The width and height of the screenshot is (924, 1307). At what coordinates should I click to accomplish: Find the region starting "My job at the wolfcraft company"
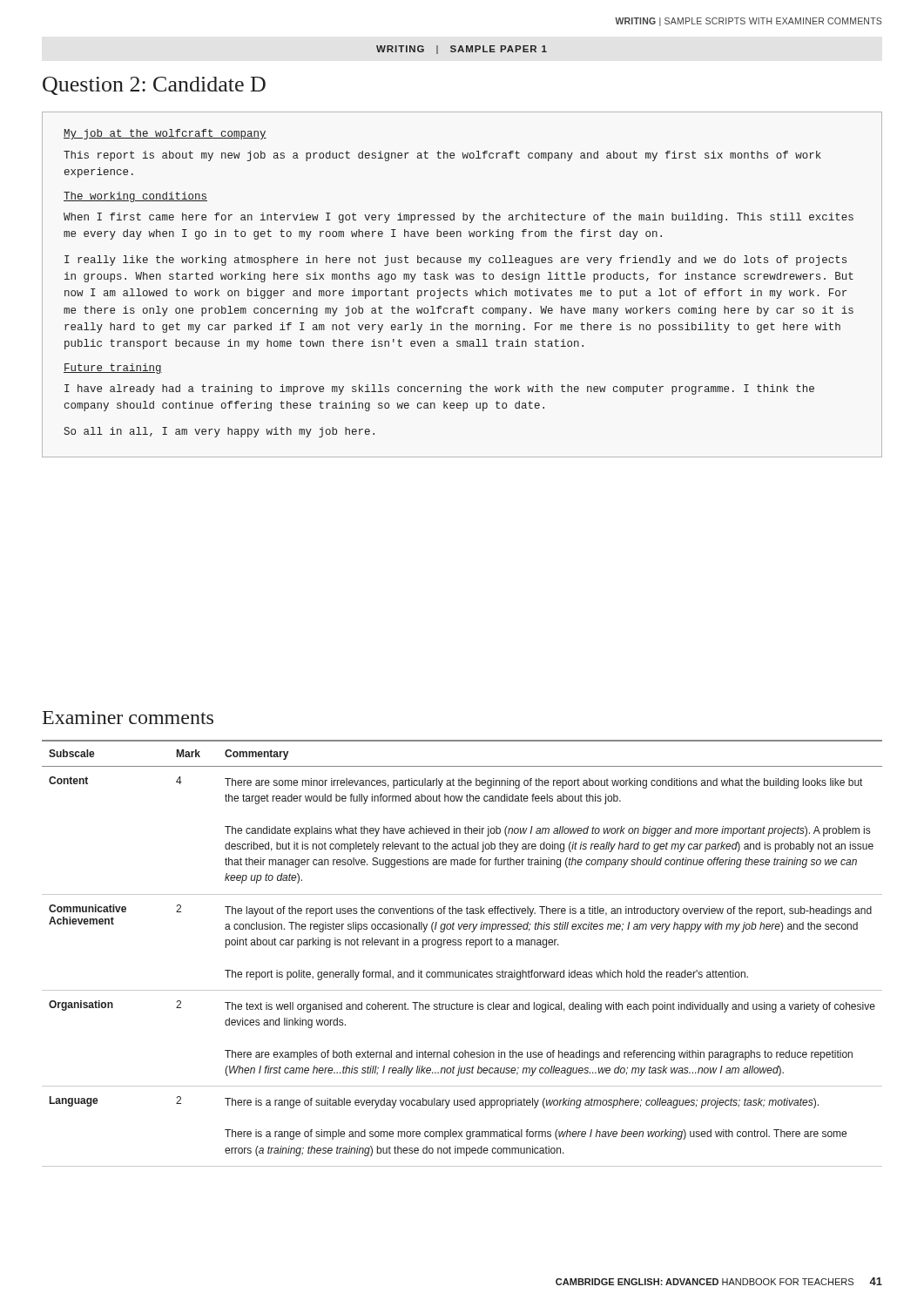(462, 284)
